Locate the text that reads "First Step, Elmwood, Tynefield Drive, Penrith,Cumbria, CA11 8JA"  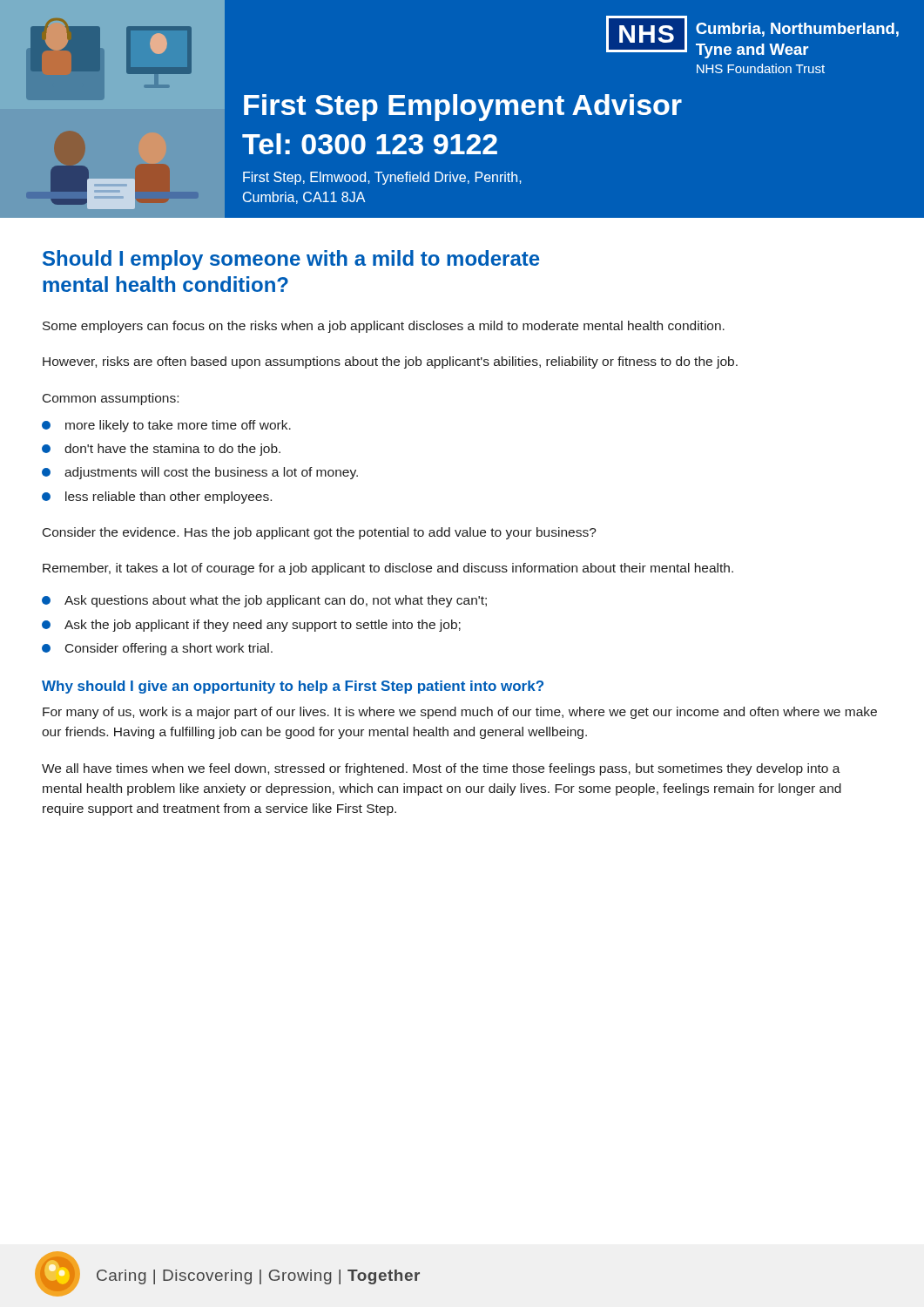[x=382, y=187]
